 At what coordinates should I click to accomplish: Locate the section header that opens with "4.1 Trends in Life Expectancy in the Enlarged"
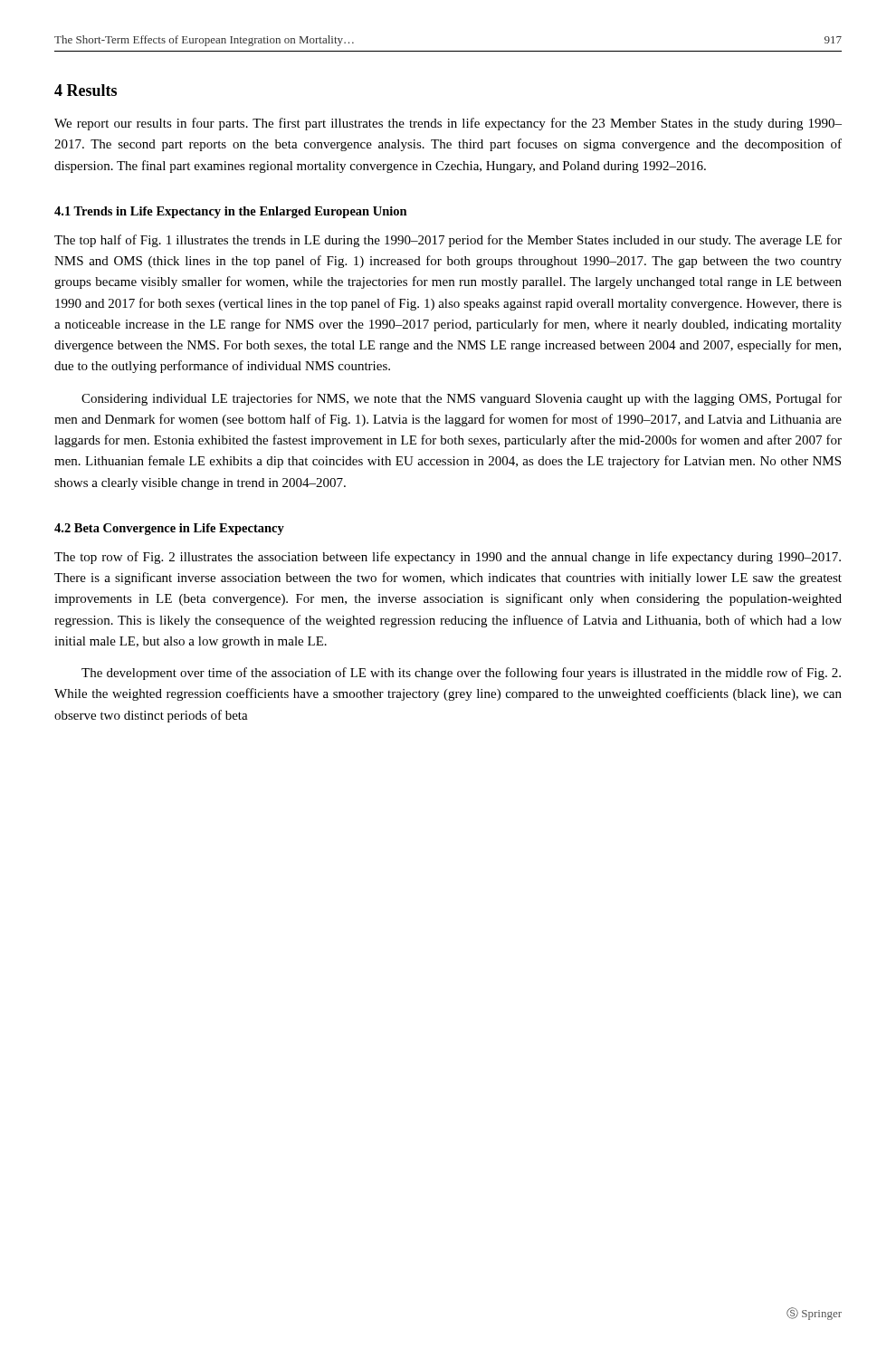pyautogui.click(x=231, y=211)
